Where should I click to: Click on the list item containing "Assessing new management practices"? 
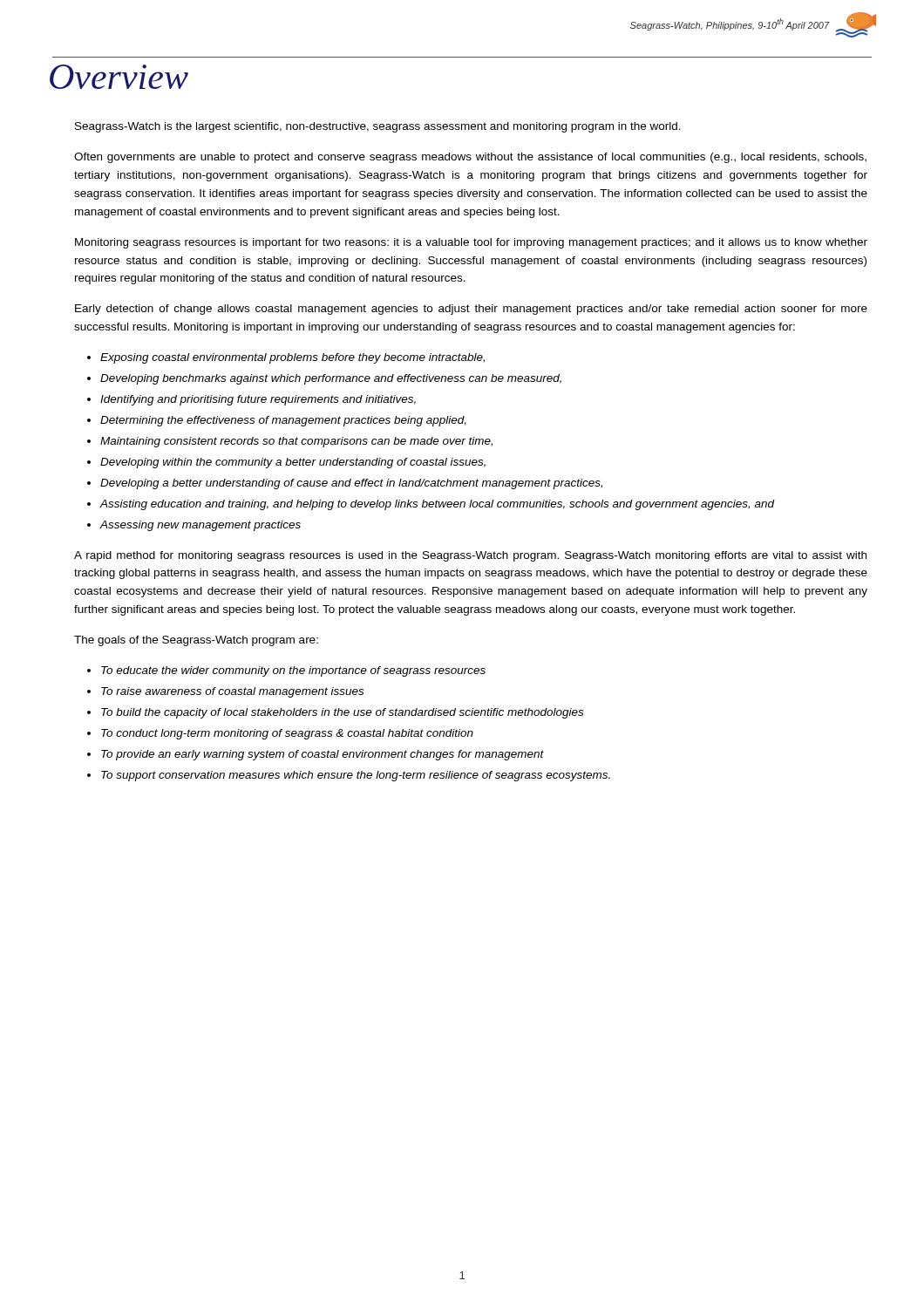coord(201,524)
